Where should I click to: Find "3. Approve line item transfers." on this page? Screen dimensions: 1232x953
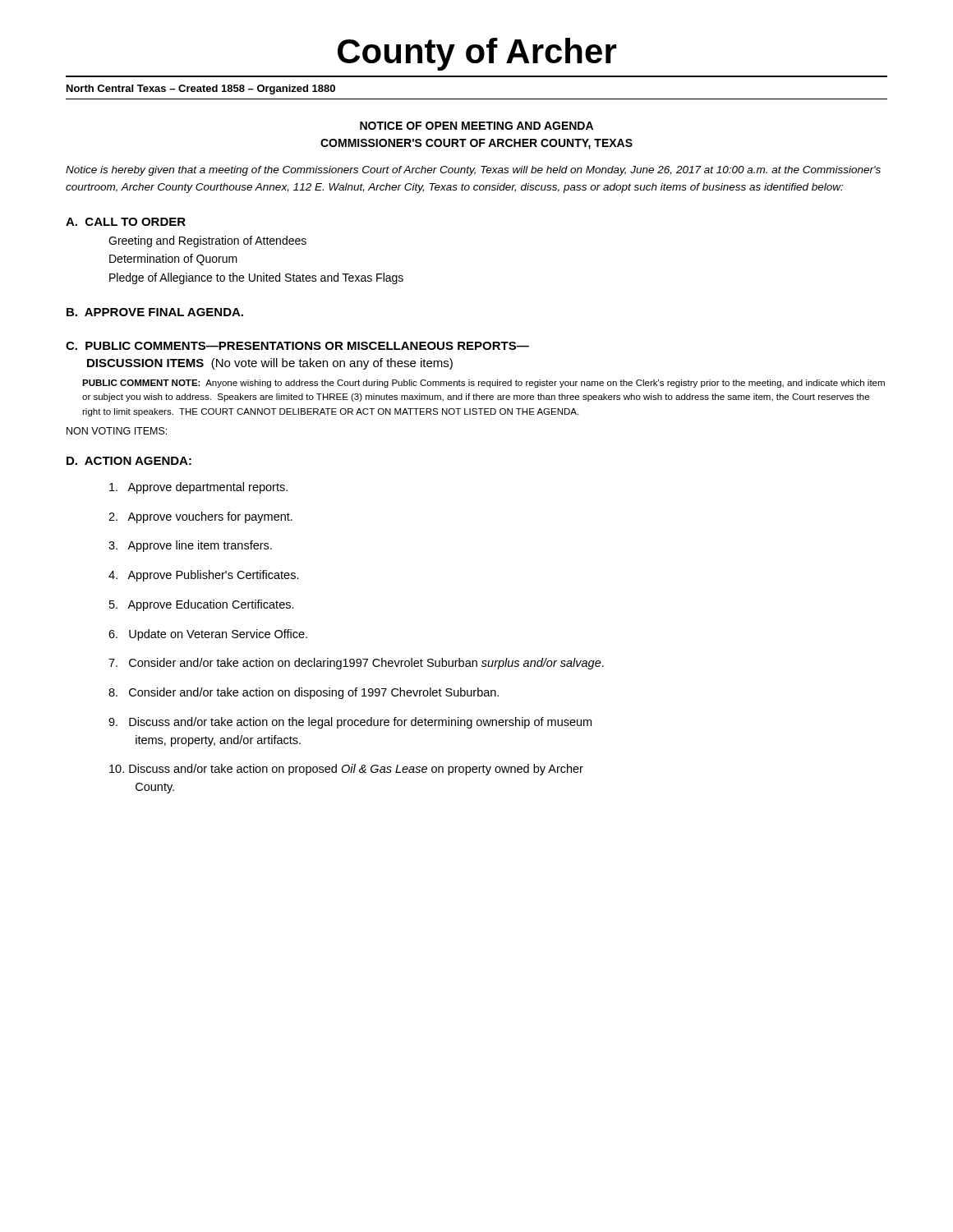tap(191, 546)
